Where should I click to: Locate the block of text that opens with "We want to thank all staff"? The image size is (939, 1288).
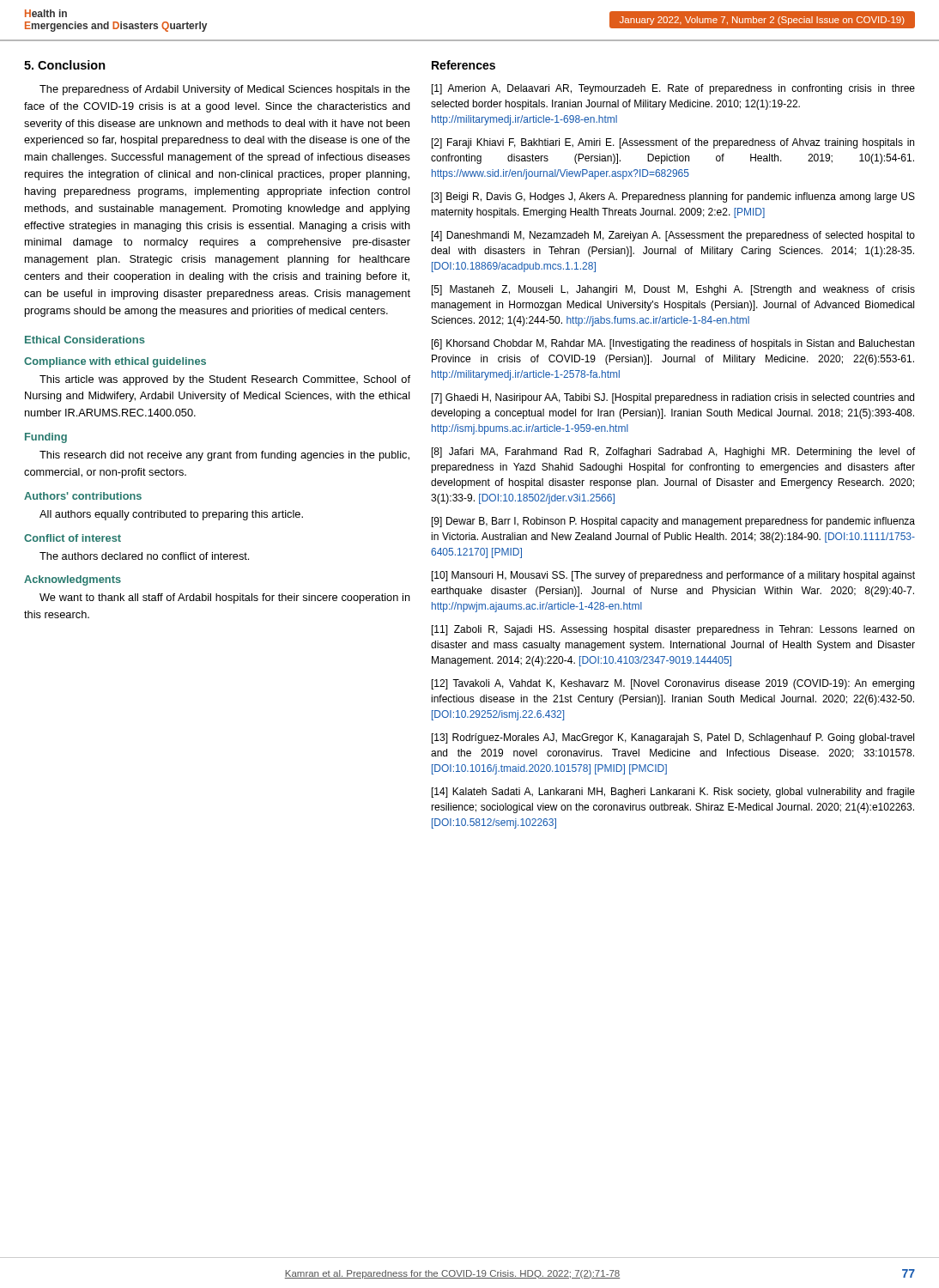point(217,606)
